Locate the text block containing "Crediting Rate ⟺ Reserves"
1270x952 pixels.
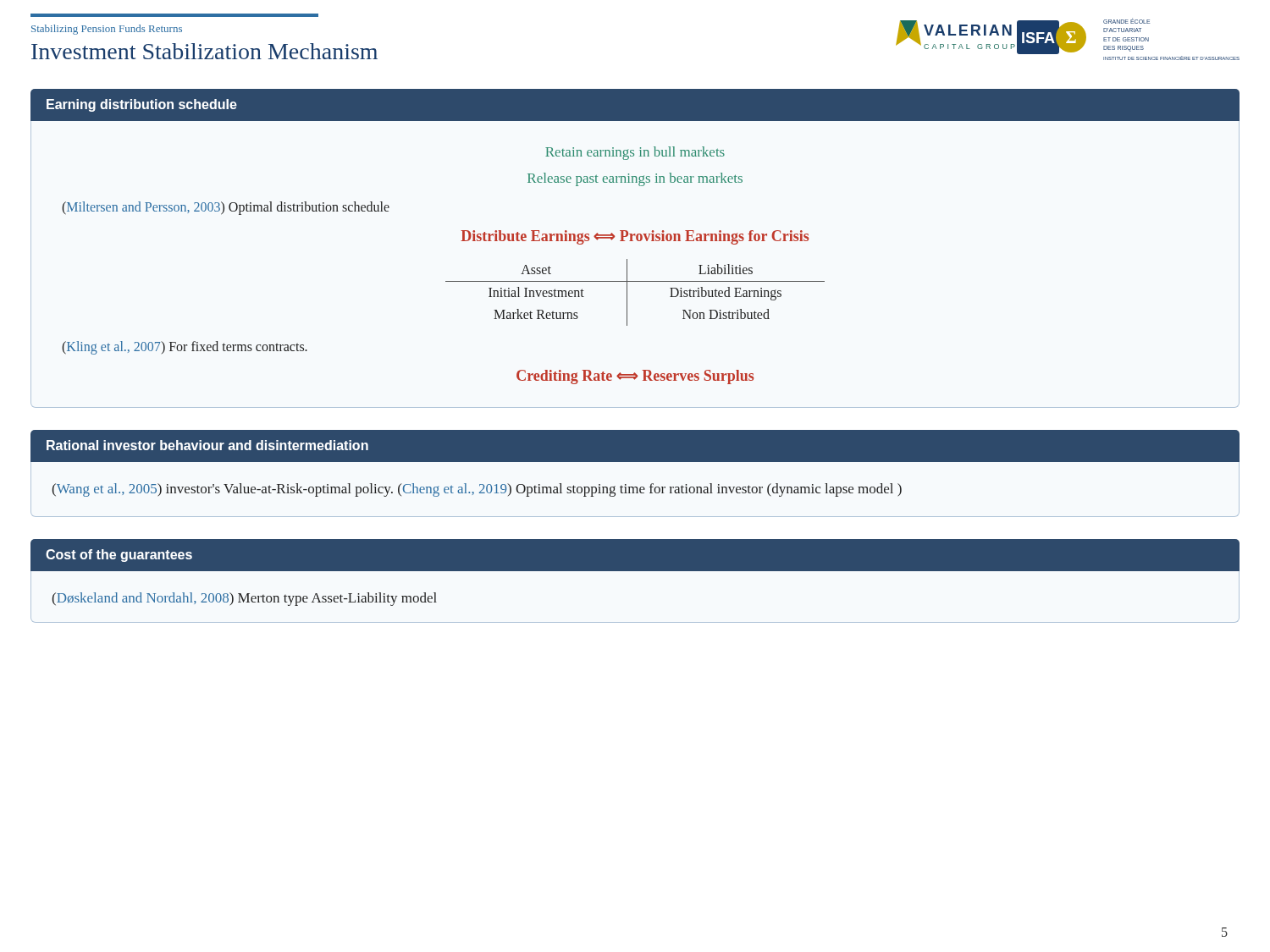click(x=635, y=376)
